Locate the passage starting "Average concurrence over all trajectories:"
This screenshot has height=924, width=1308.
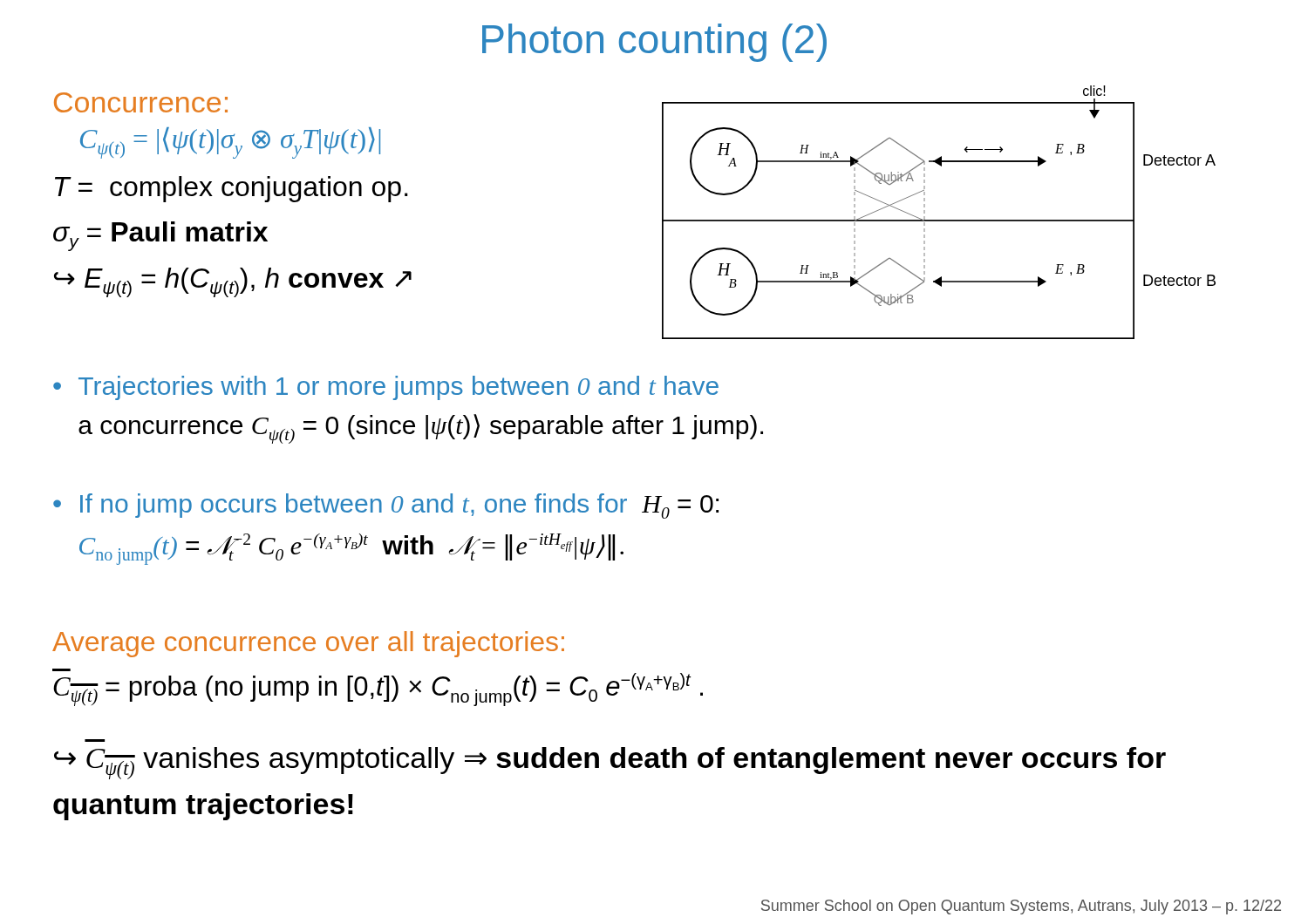click(310, 642)
